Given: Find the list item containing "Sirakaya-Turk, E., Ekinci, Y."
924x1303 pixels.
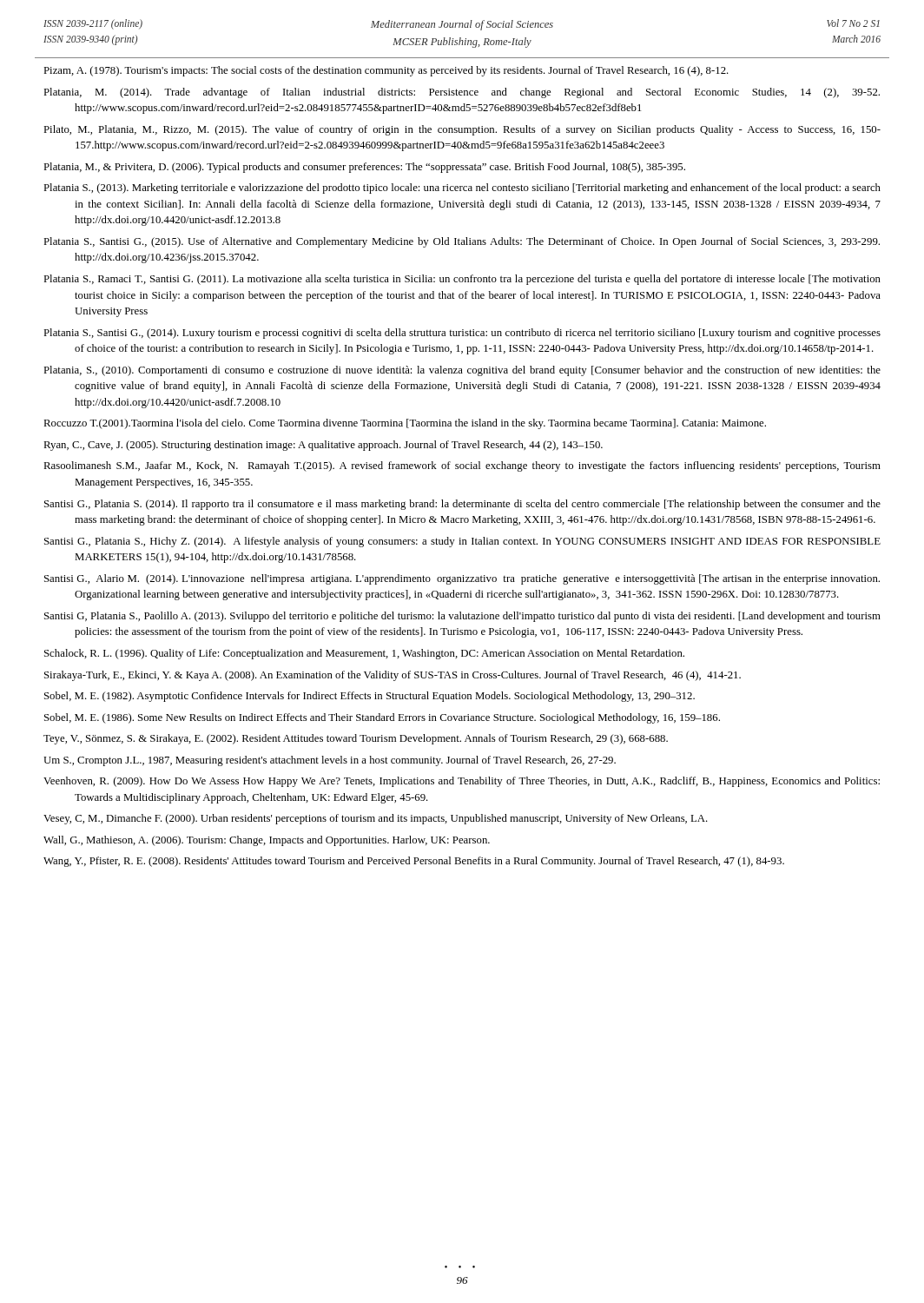Looking at the screenshot, I should [x=392, y=674].
